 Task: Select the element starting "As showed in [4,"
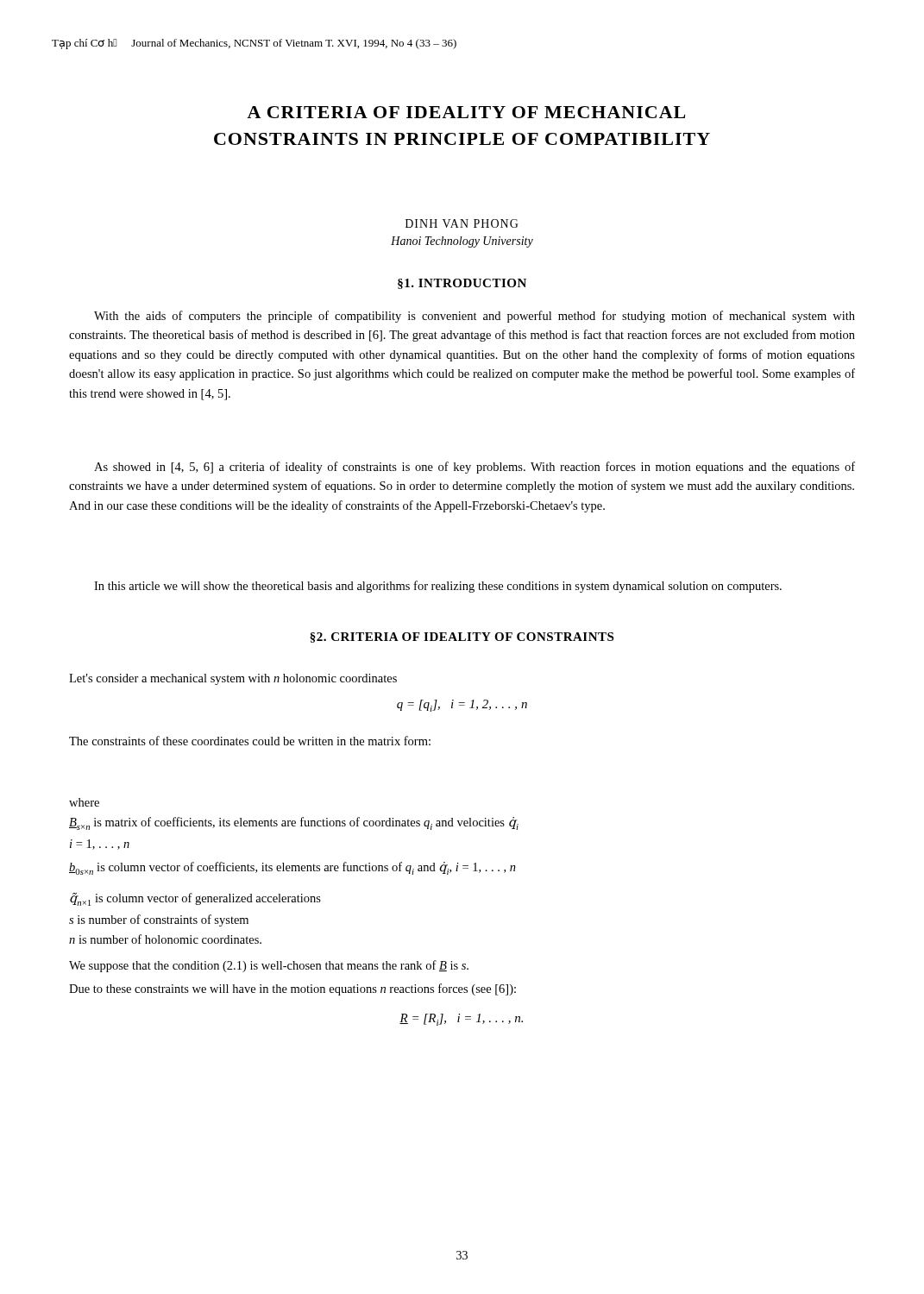(x=462, y=486)
